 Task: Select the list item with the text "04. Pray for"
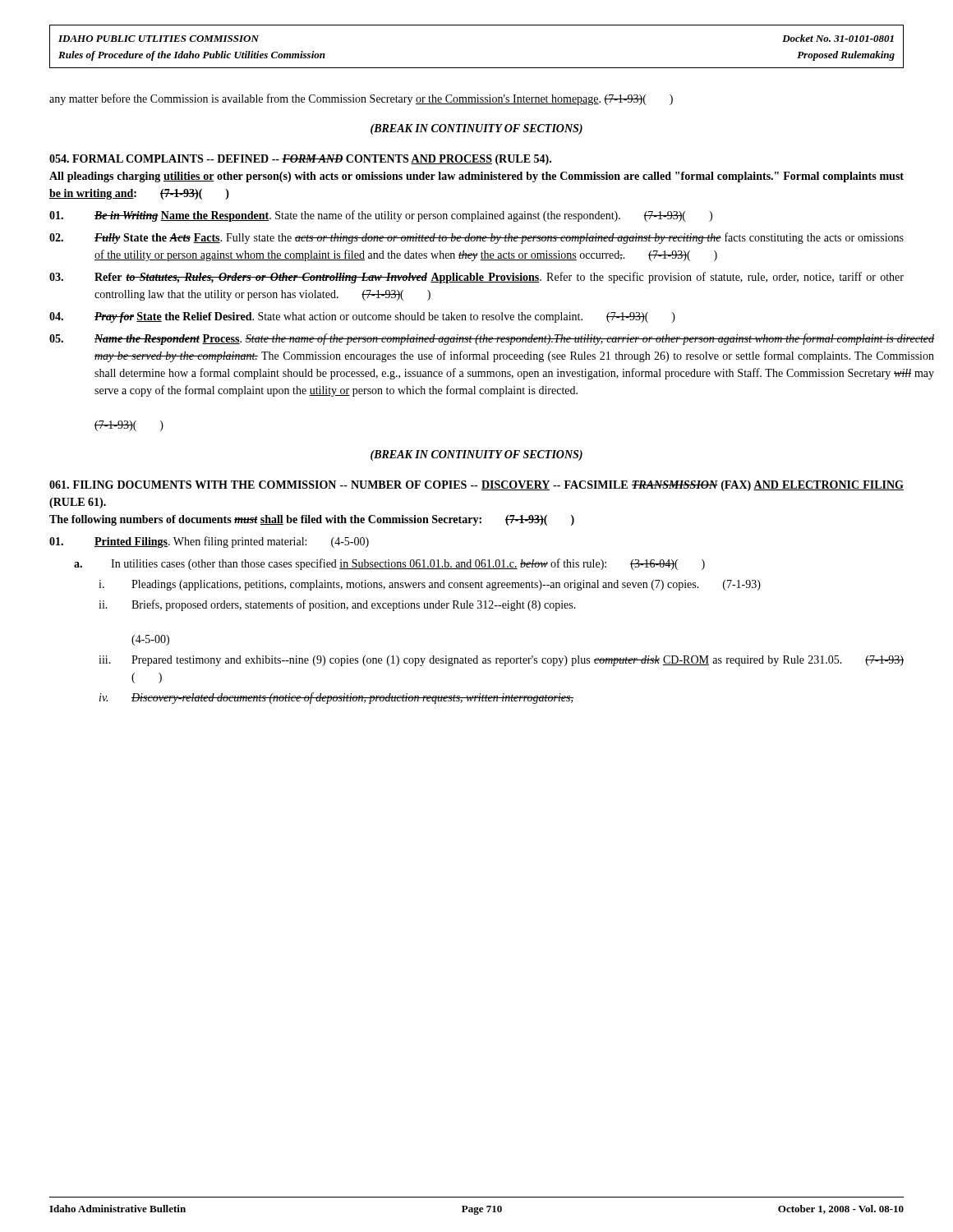(476, 317)
